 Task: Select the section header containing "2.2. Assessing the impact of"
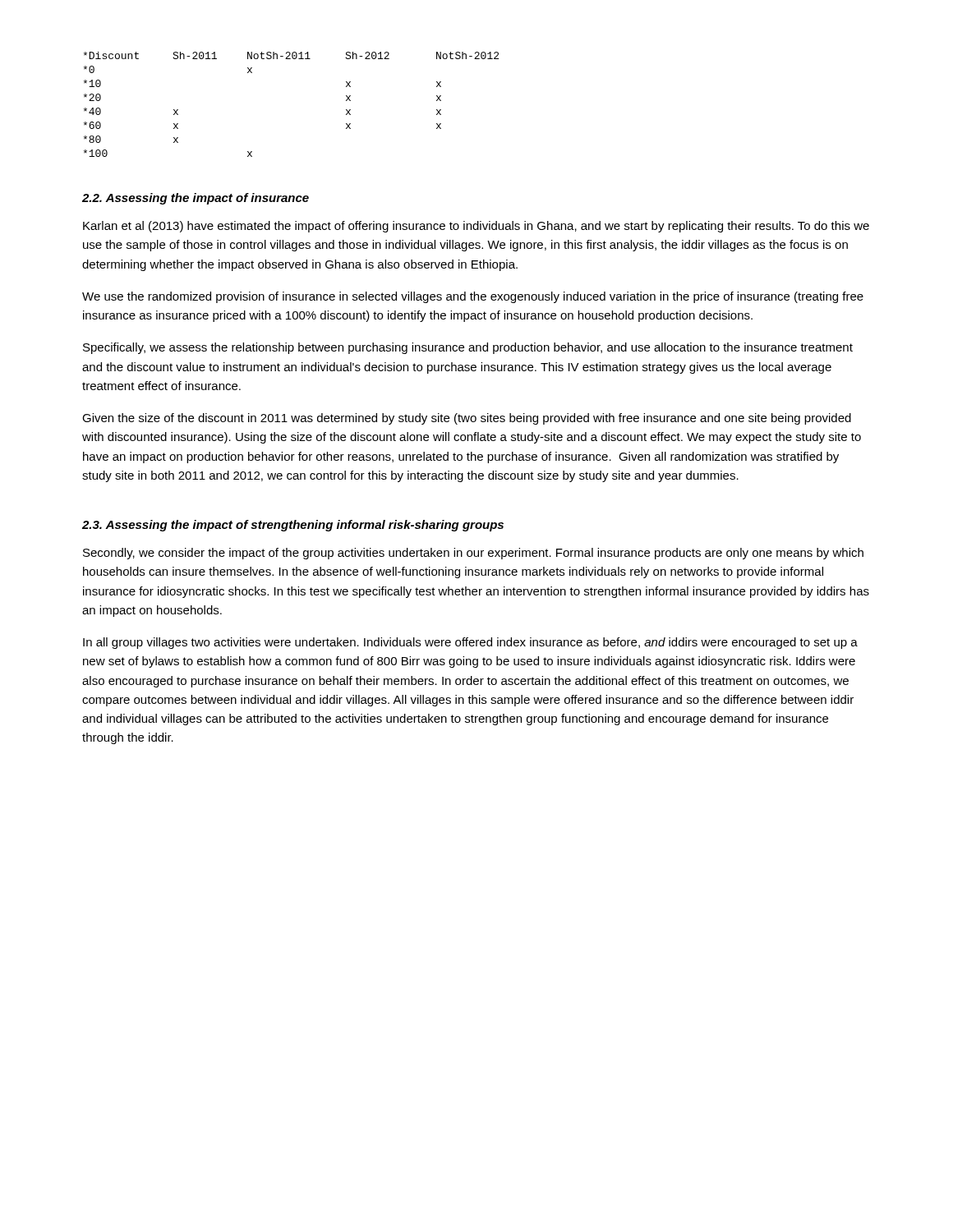196,198
